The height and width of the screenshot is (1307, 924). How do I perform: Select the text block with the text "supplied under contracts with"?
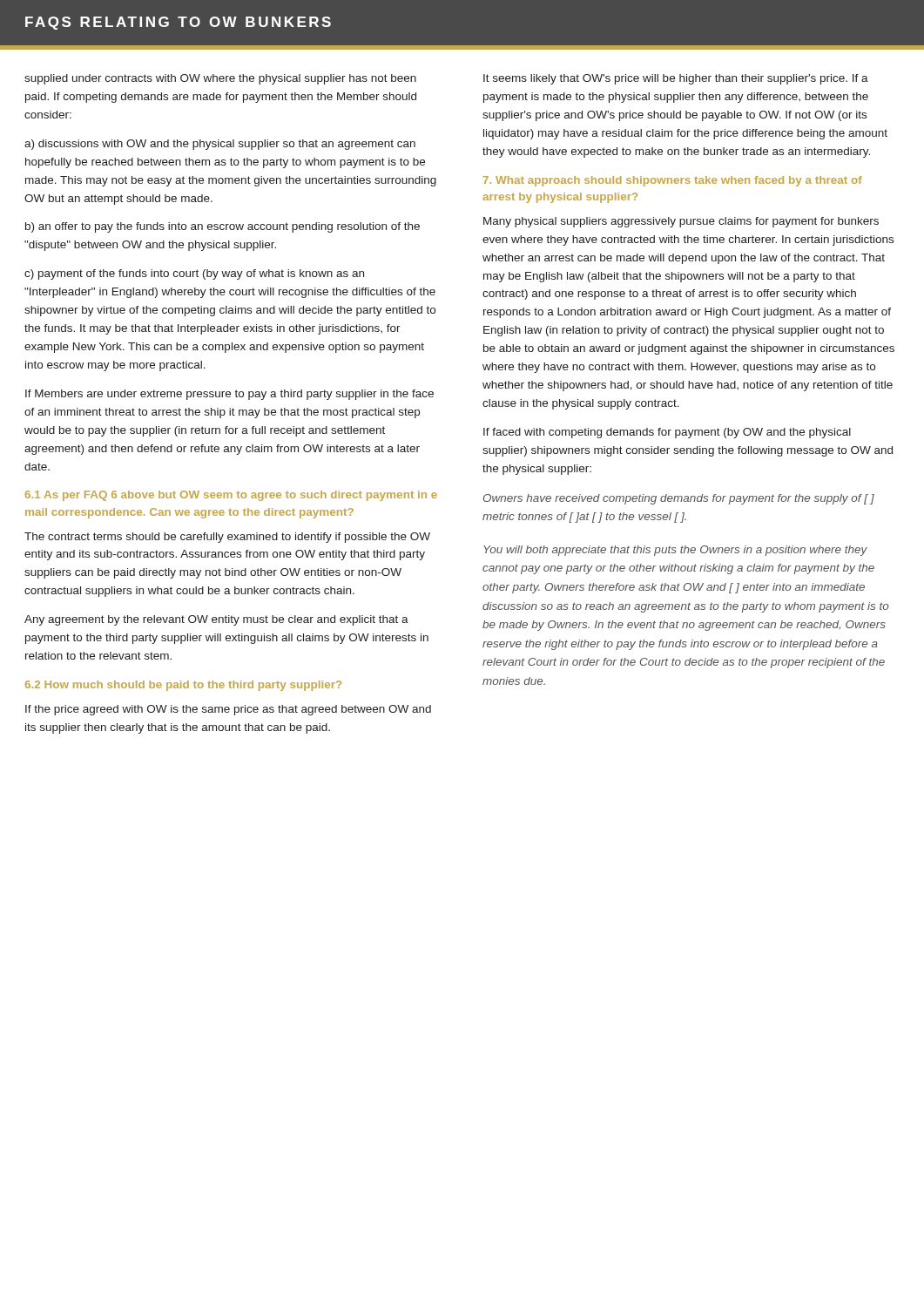click(232, 97)
